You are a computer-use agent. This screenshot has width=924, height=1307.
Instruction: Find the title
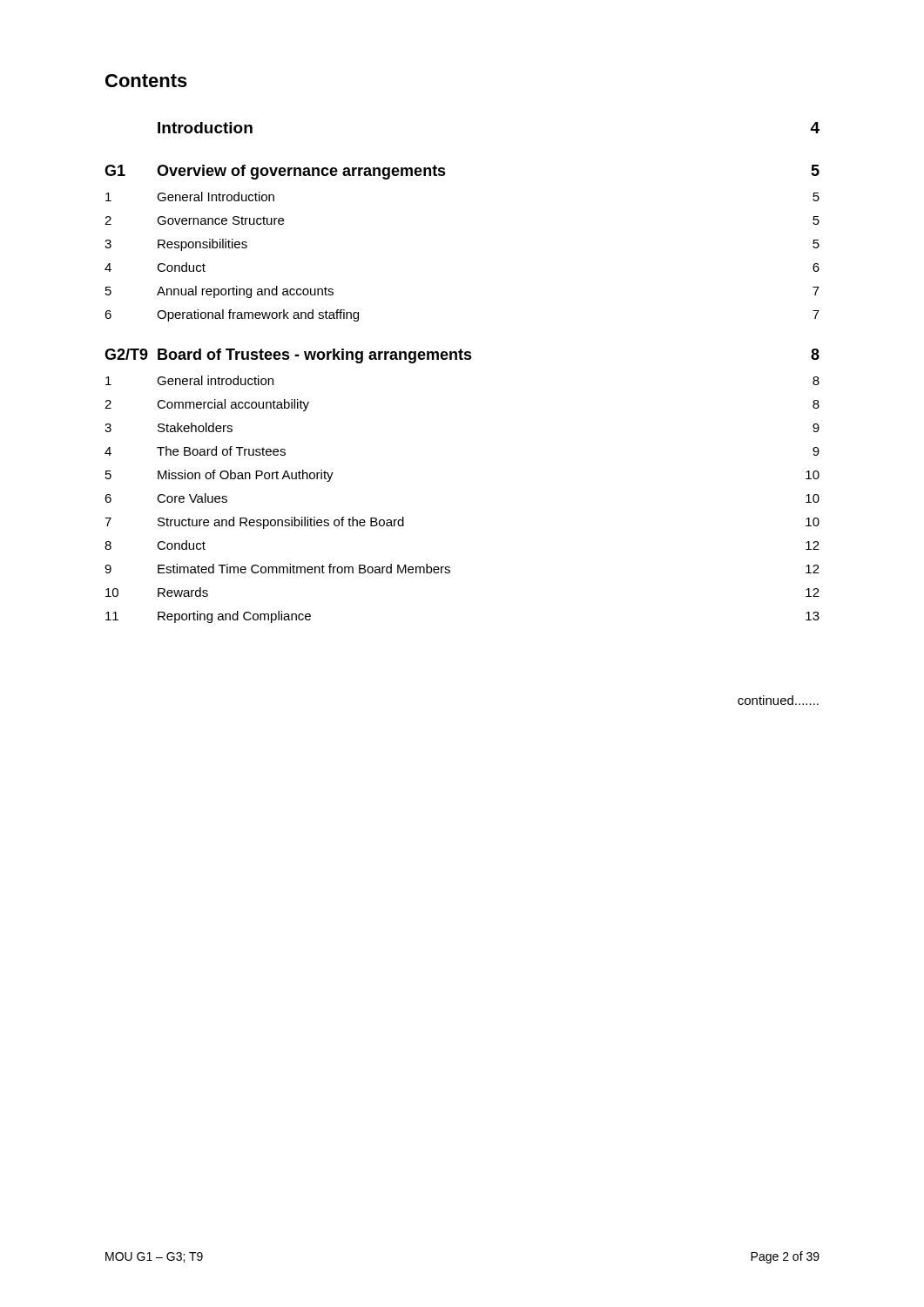click(146, 81)
